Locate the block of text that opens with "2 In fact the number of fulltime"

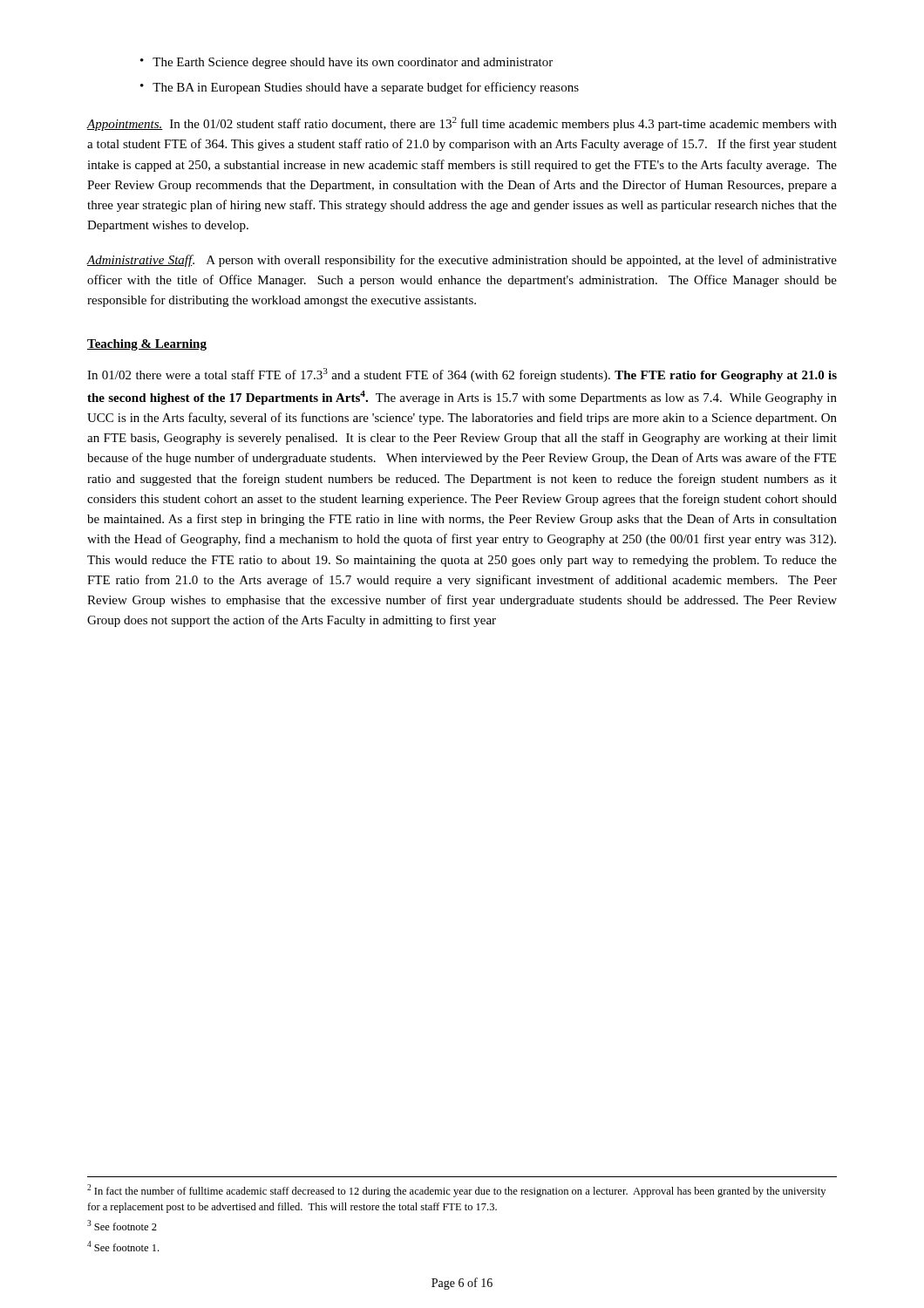[457, 1198]
